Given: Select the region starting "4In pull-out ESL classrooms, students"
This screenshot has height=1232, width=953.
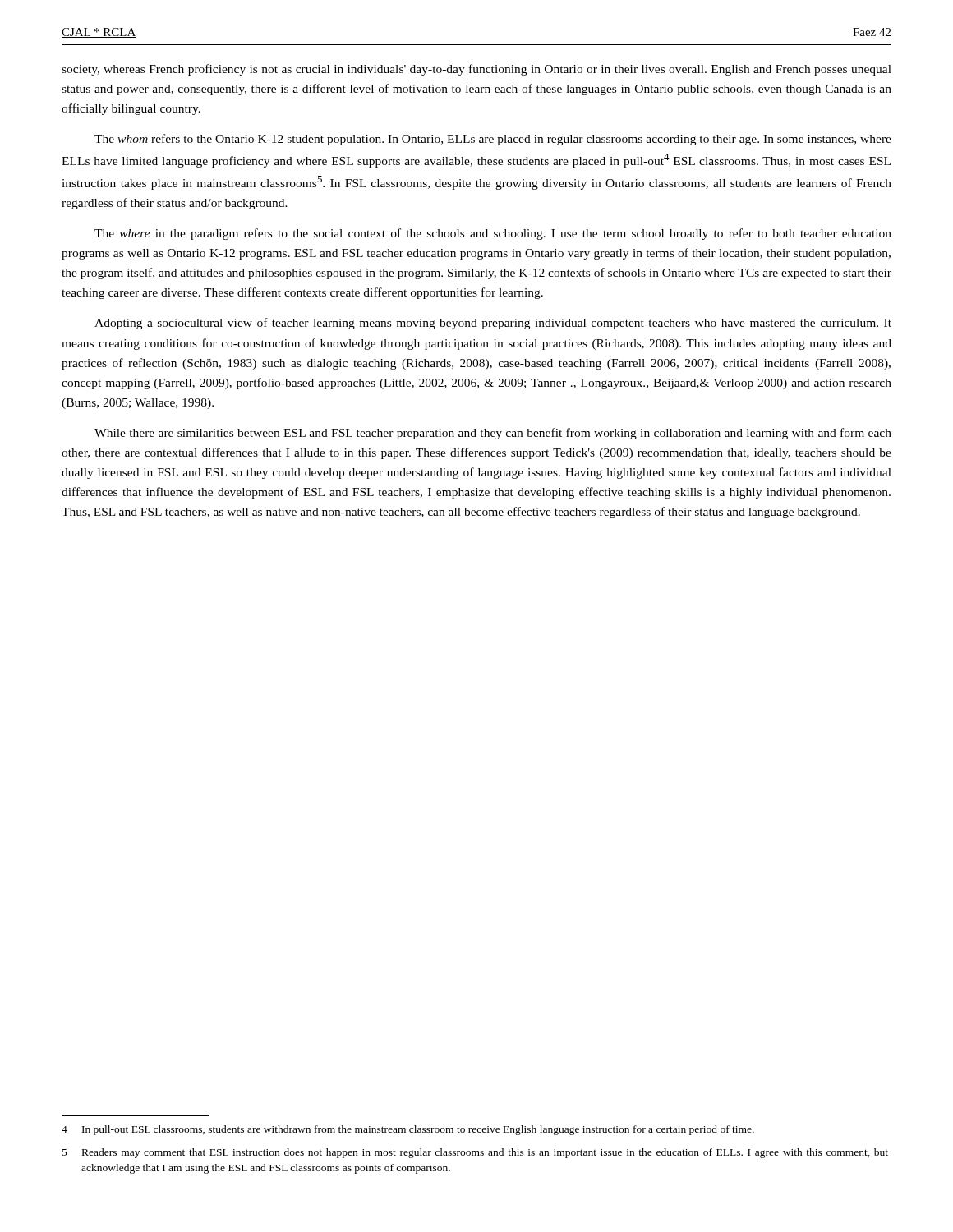Looking at the screenshot, I should [475, 1129].
